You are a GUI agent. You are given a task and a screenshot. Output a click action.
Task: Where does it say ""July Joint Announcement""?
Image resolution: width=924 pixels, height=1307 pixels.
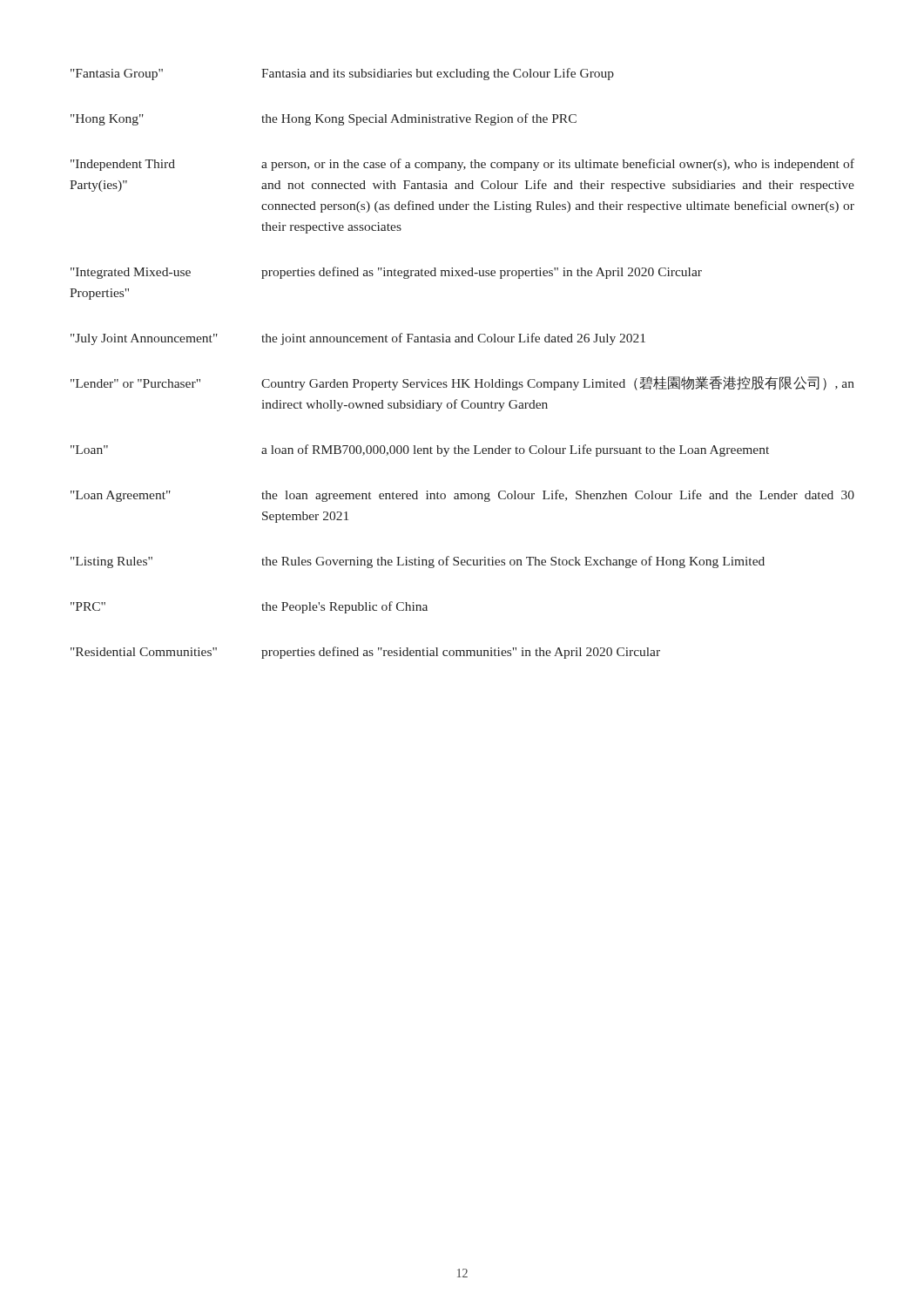pos(144,338)
